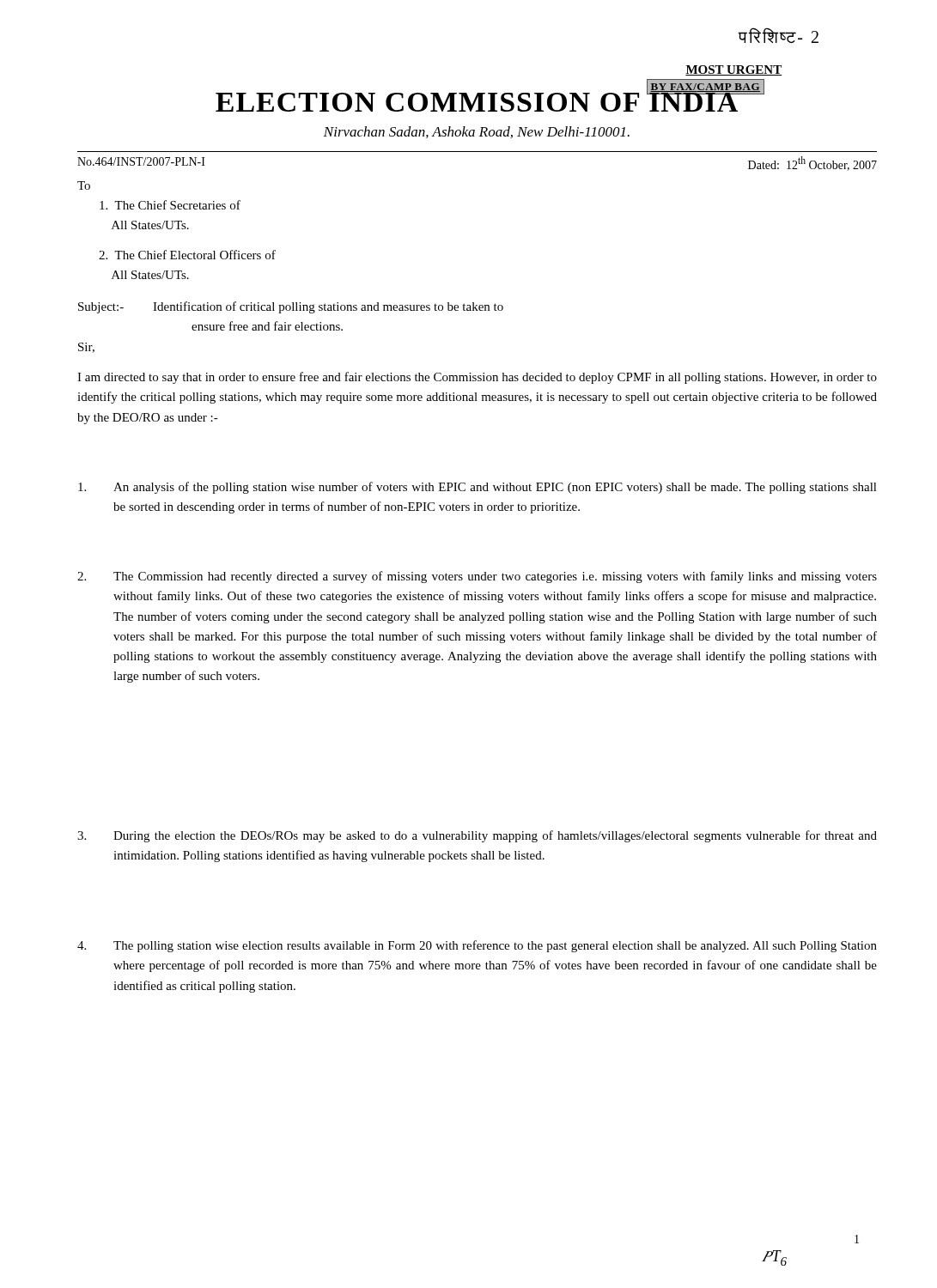This screenshot has height=1288, width=937.
Task: Navigate to the text block starting "MOST URGENT BY FAX/CAMP"
Action: point(734,78)
